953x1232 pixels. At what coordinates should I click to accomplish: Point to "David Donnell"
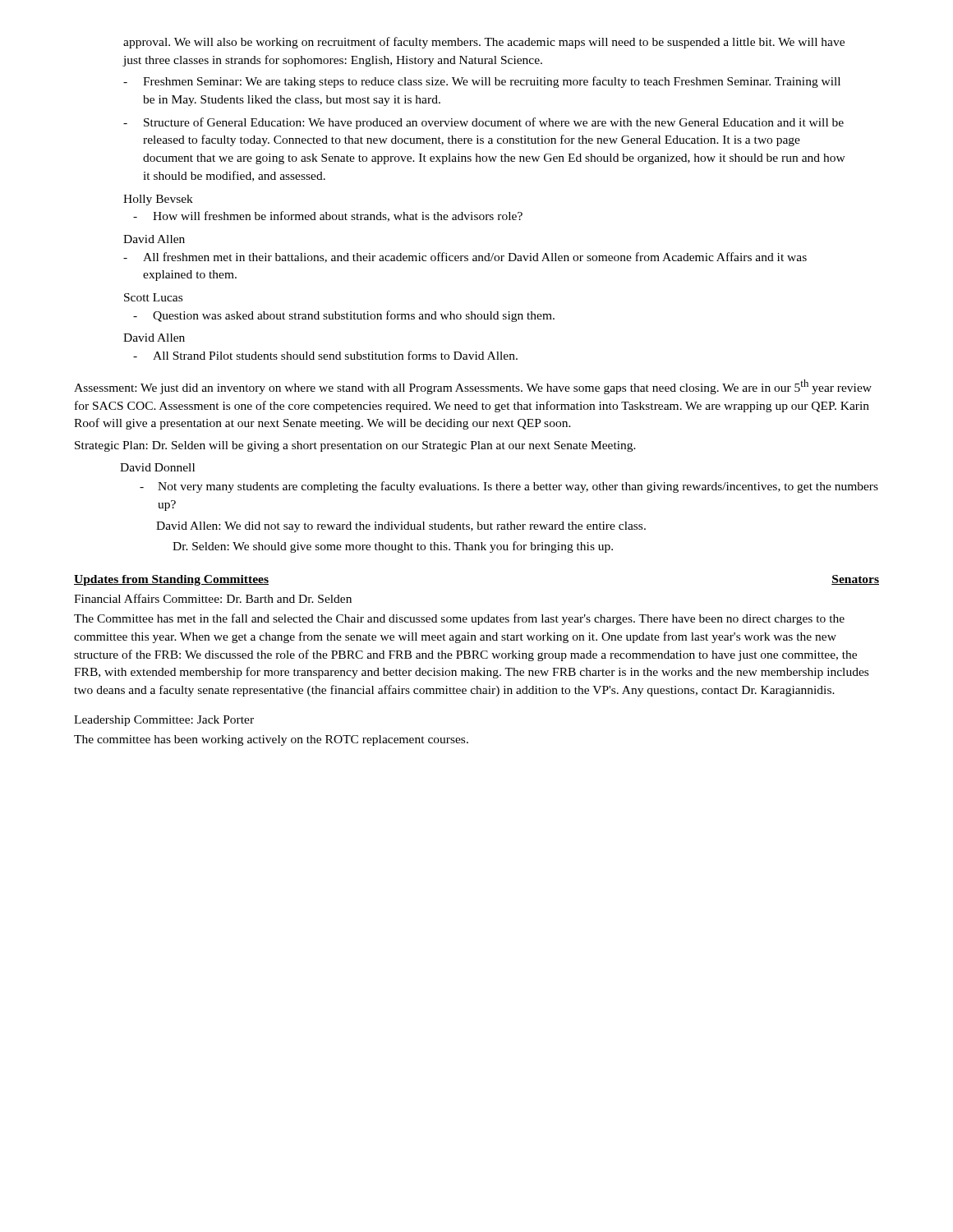[158, 467]
